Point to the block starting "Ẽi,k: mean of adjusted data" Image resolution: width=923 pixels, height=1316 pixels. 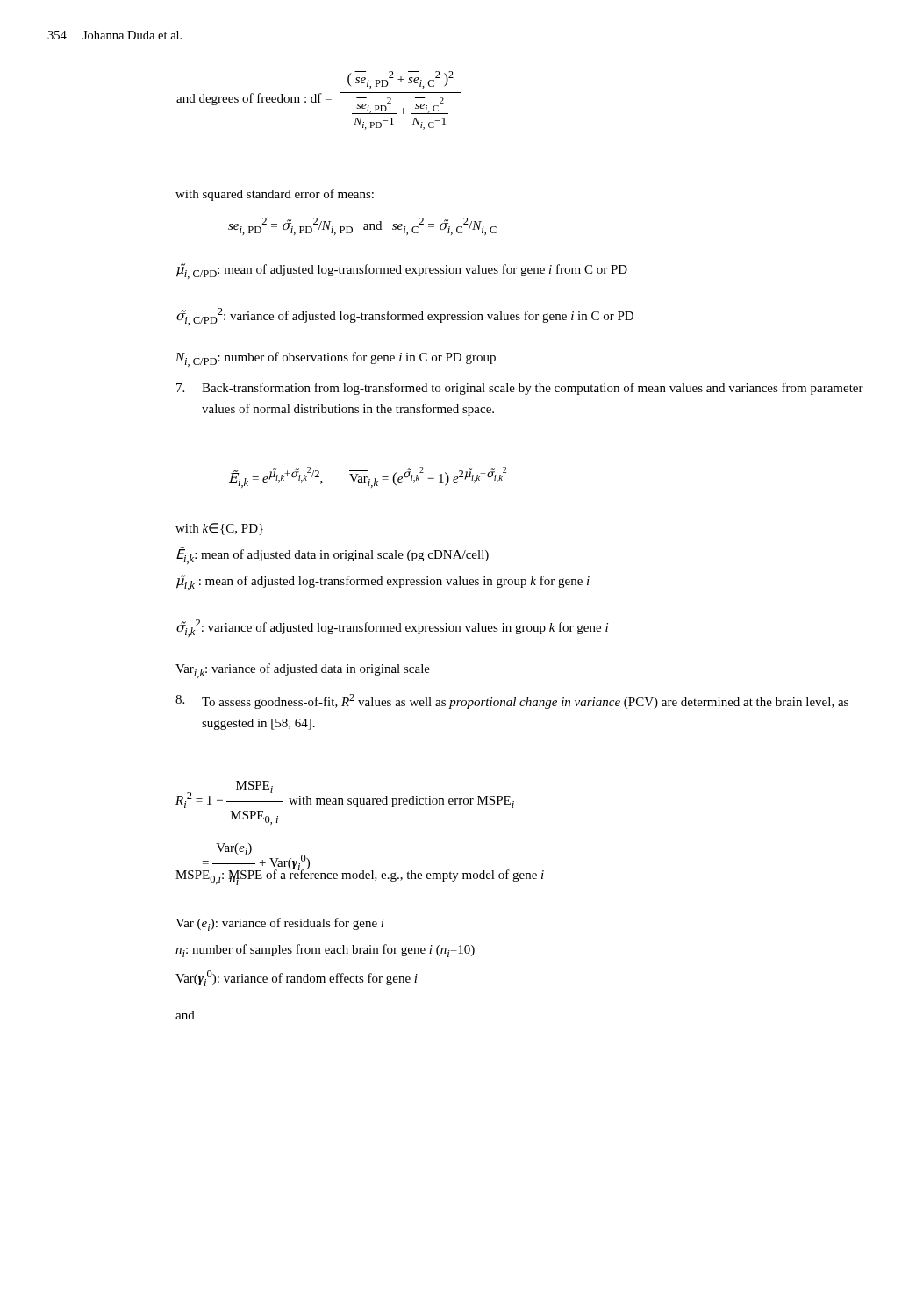coord(332,556)
